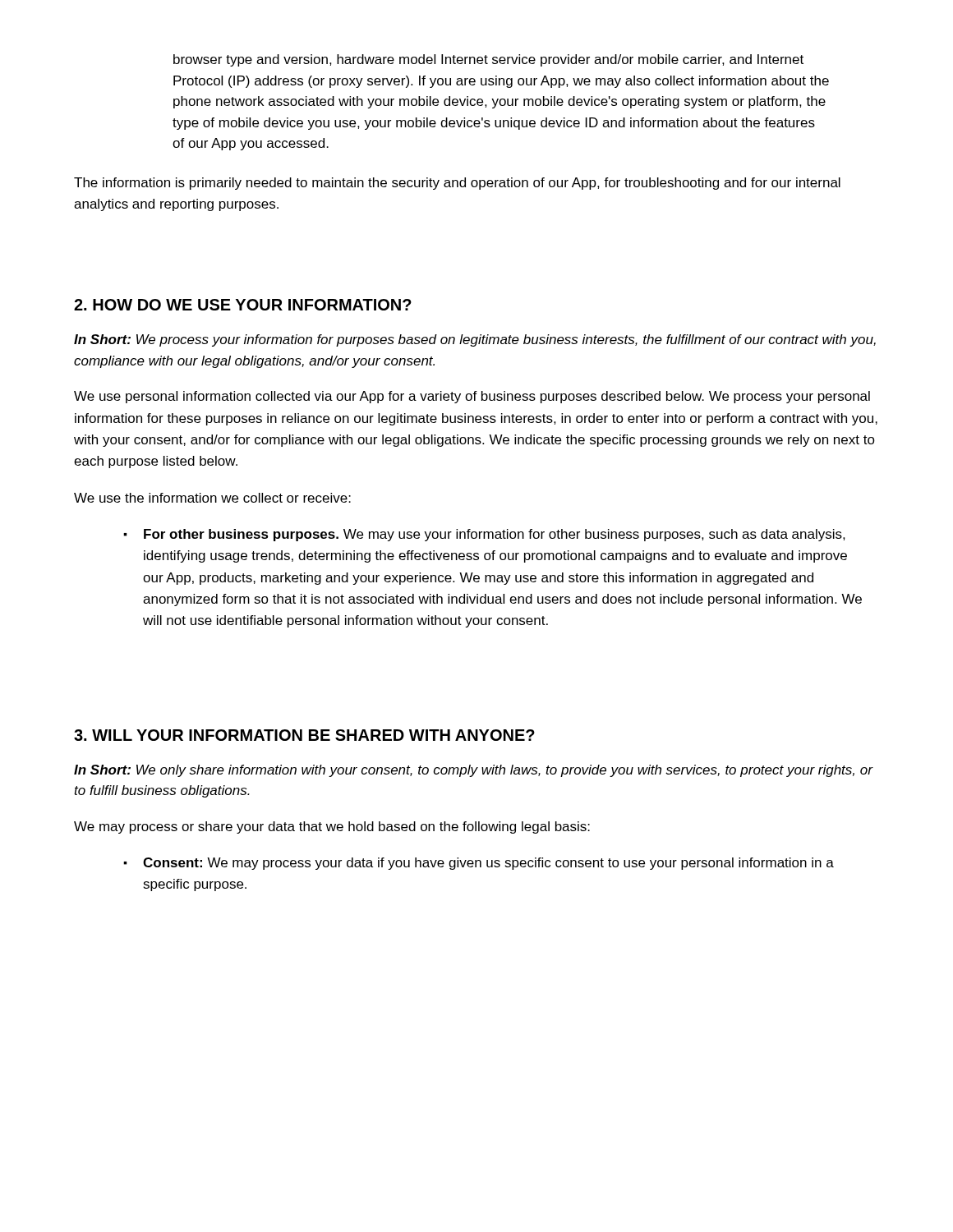Click on the element starting "We use personal information collected via our App"
The height and width of the screenshot is (1232, 953).
pyautogui.click(x=476, y=429)
